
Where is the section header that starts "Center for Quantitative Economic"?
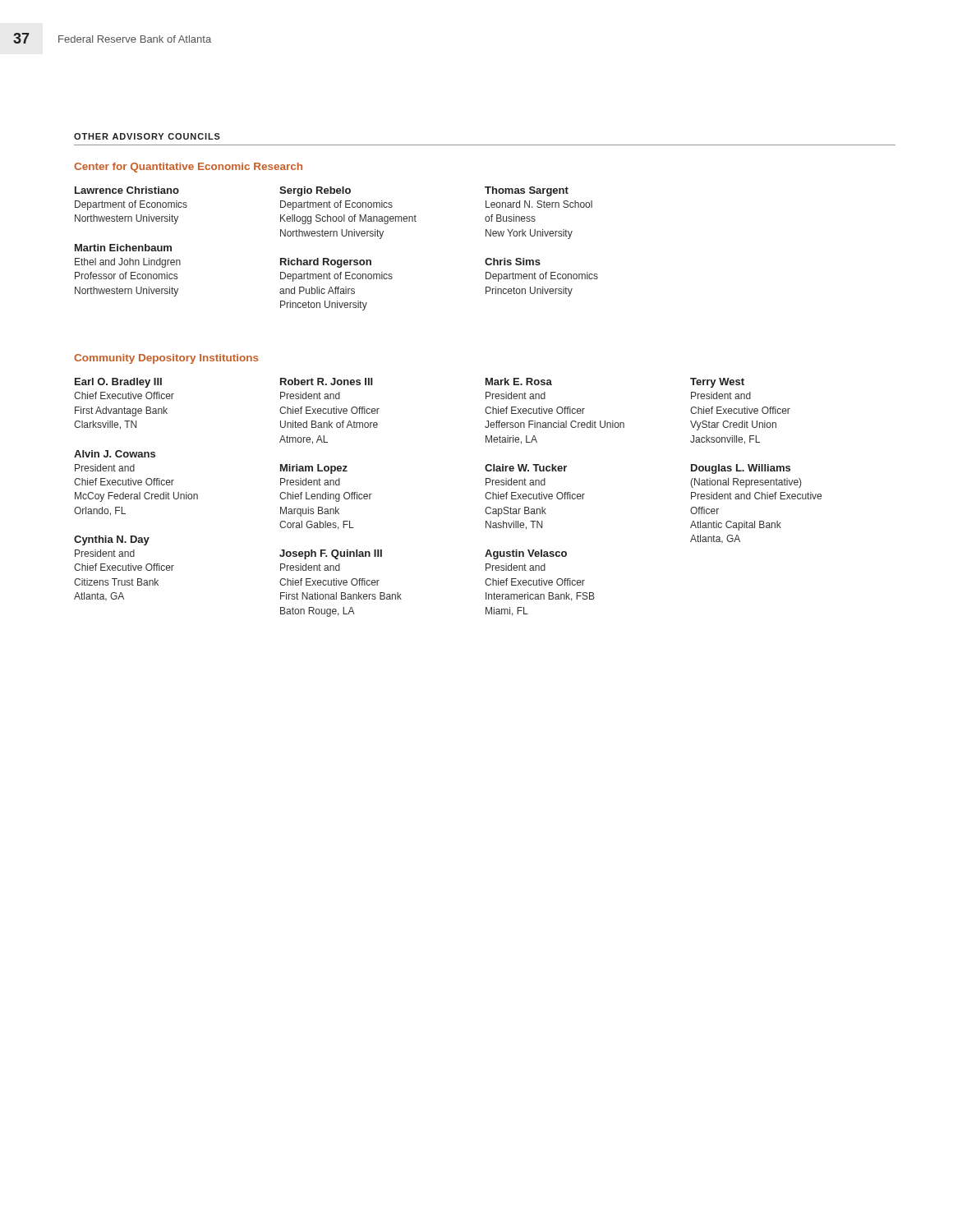pos(189,166)
